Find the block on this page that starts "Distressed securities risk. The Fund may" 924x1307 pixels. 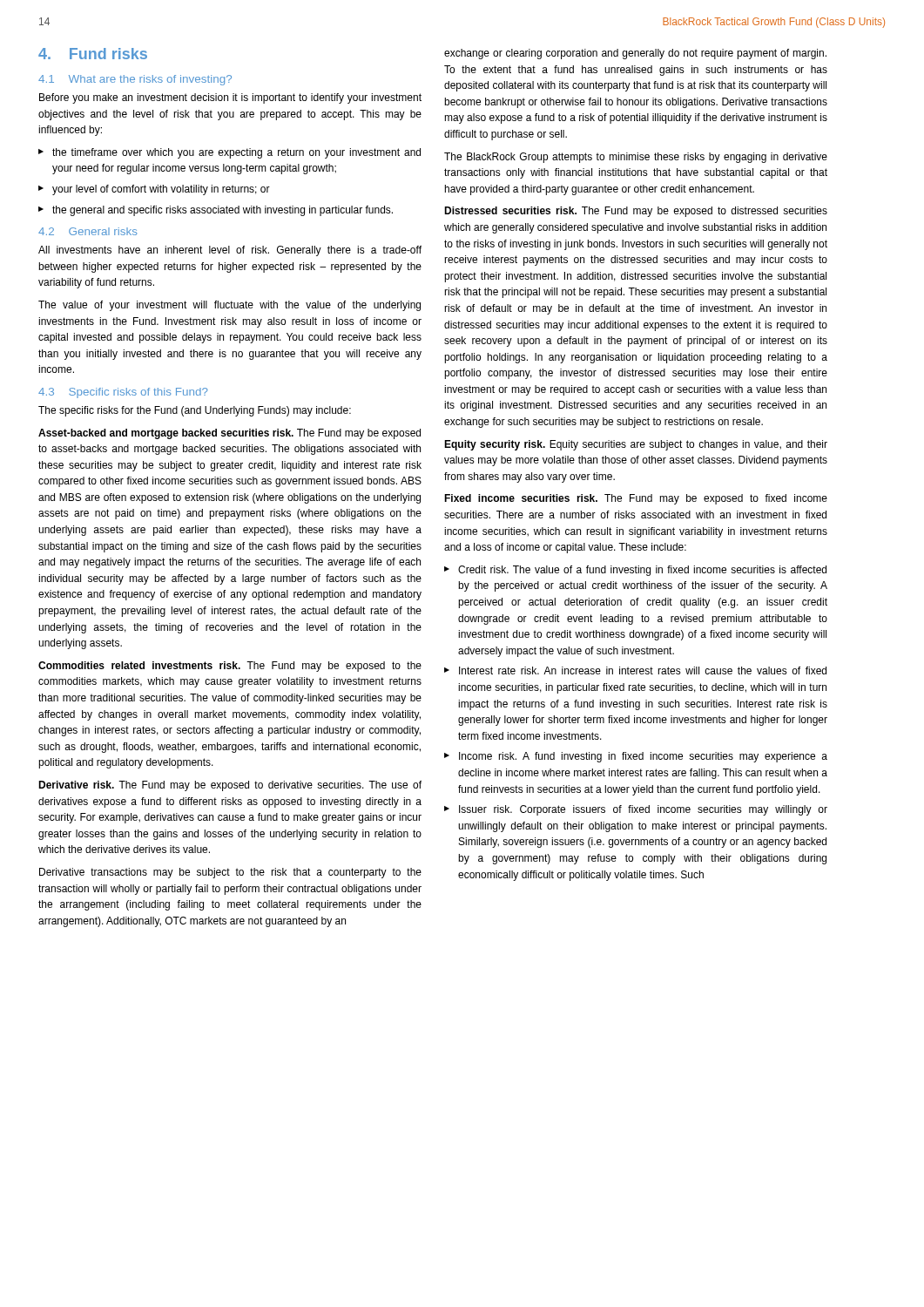636,317
